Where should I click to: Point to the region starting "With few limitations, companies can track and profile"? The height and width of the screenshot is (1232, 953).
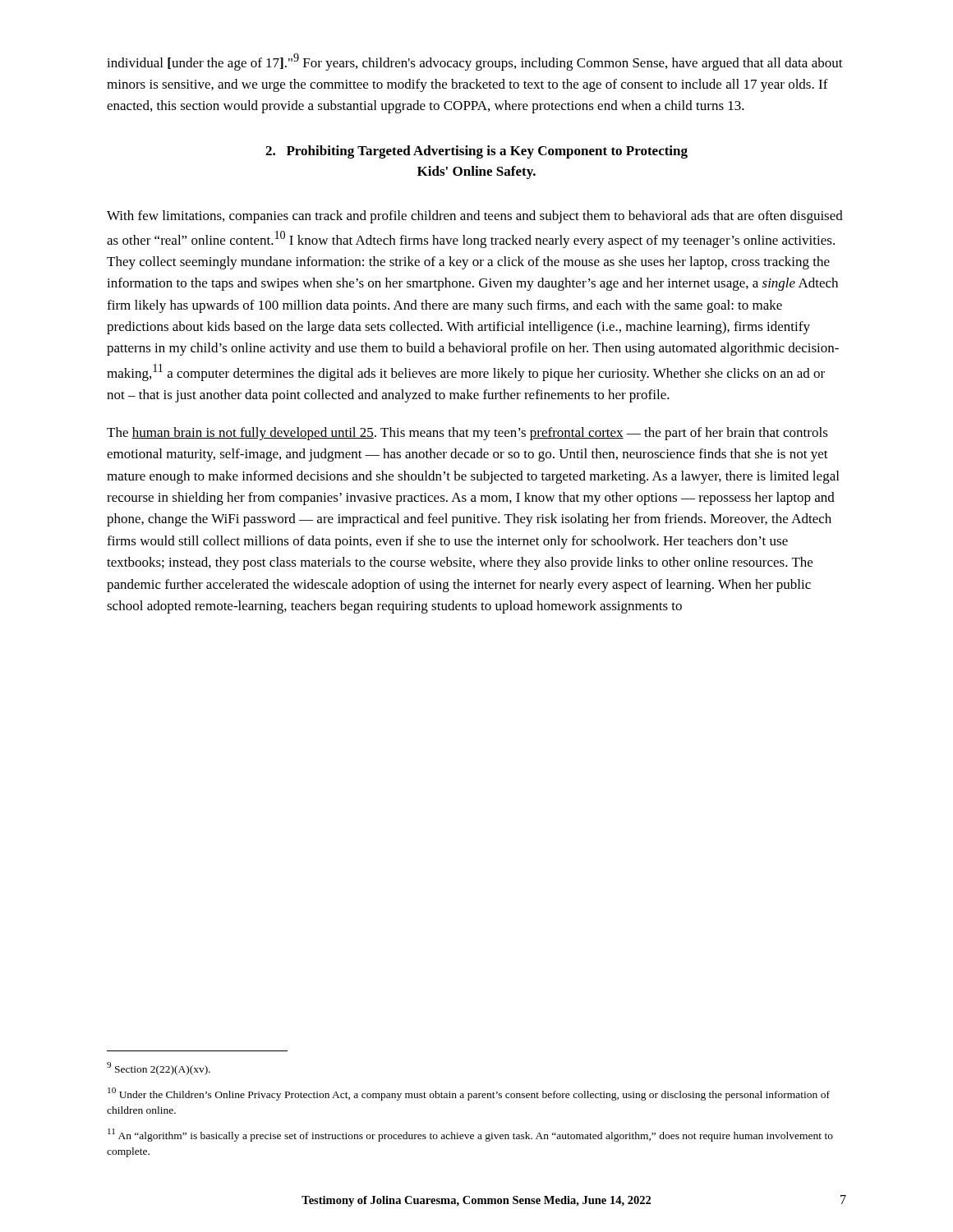pyautogui.click(x=476, y=305)
